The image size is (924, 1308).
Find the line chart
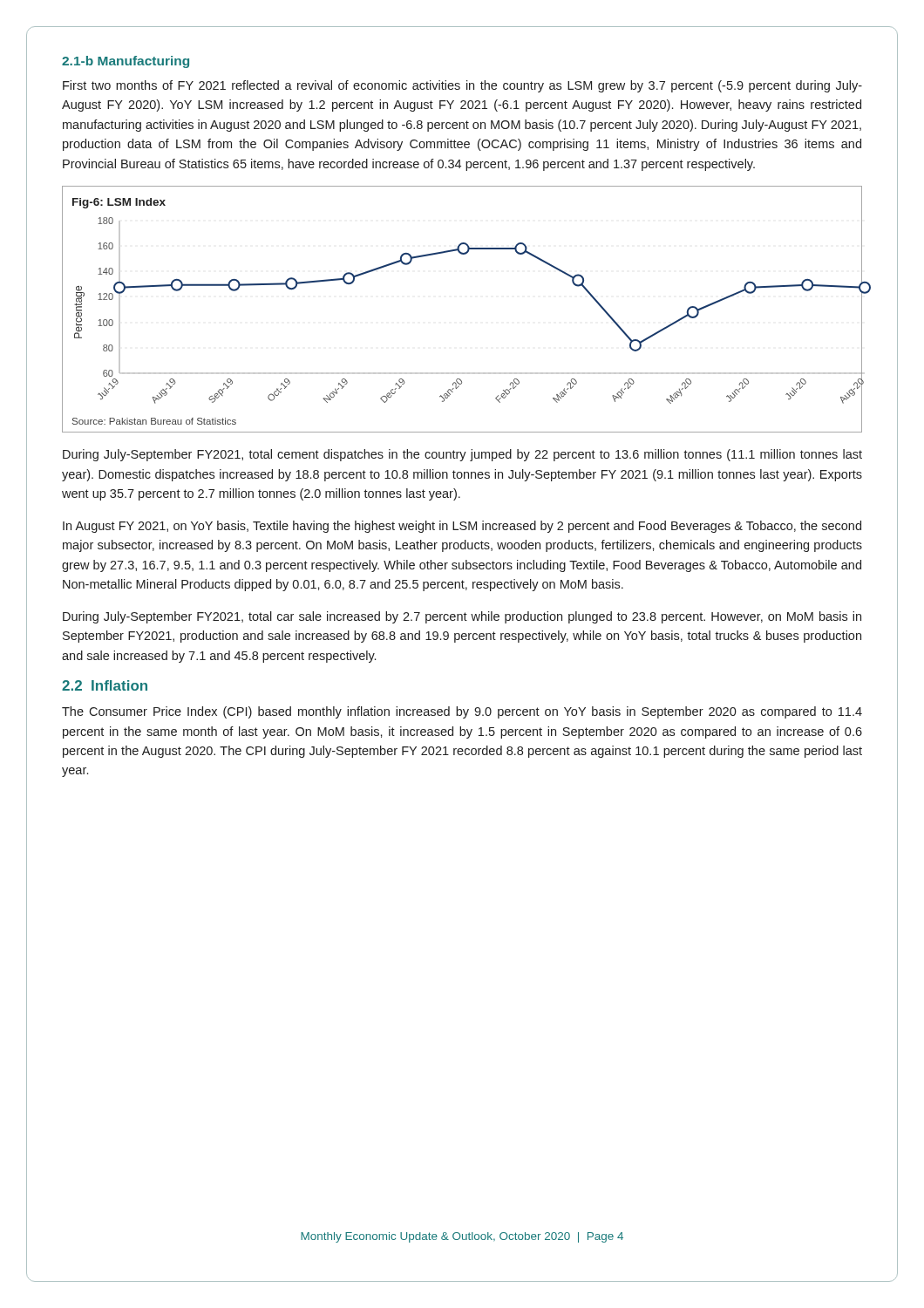point(462,309)
